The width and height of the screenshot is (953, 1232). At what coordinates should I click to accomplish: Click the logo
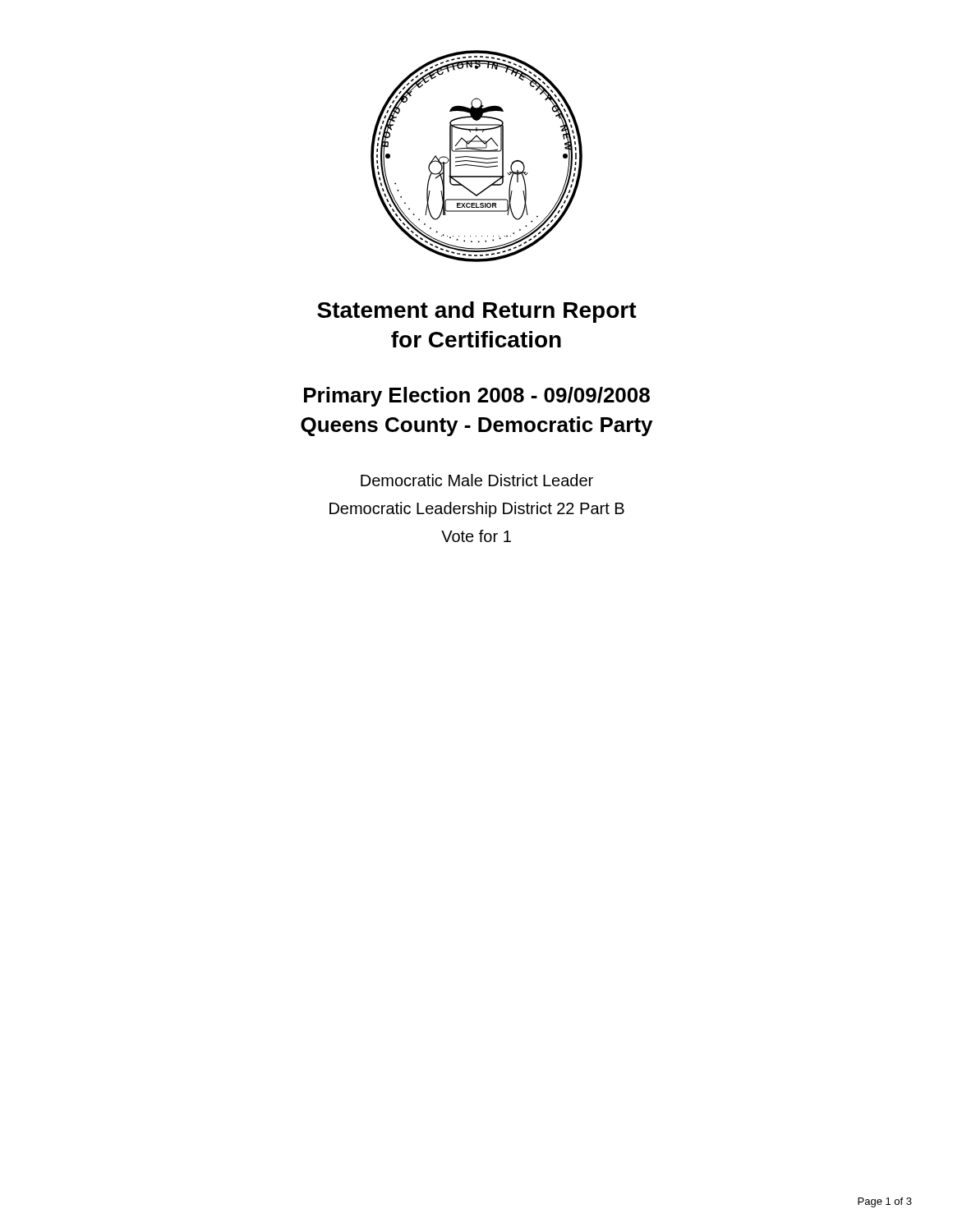(x=476, y=156)
